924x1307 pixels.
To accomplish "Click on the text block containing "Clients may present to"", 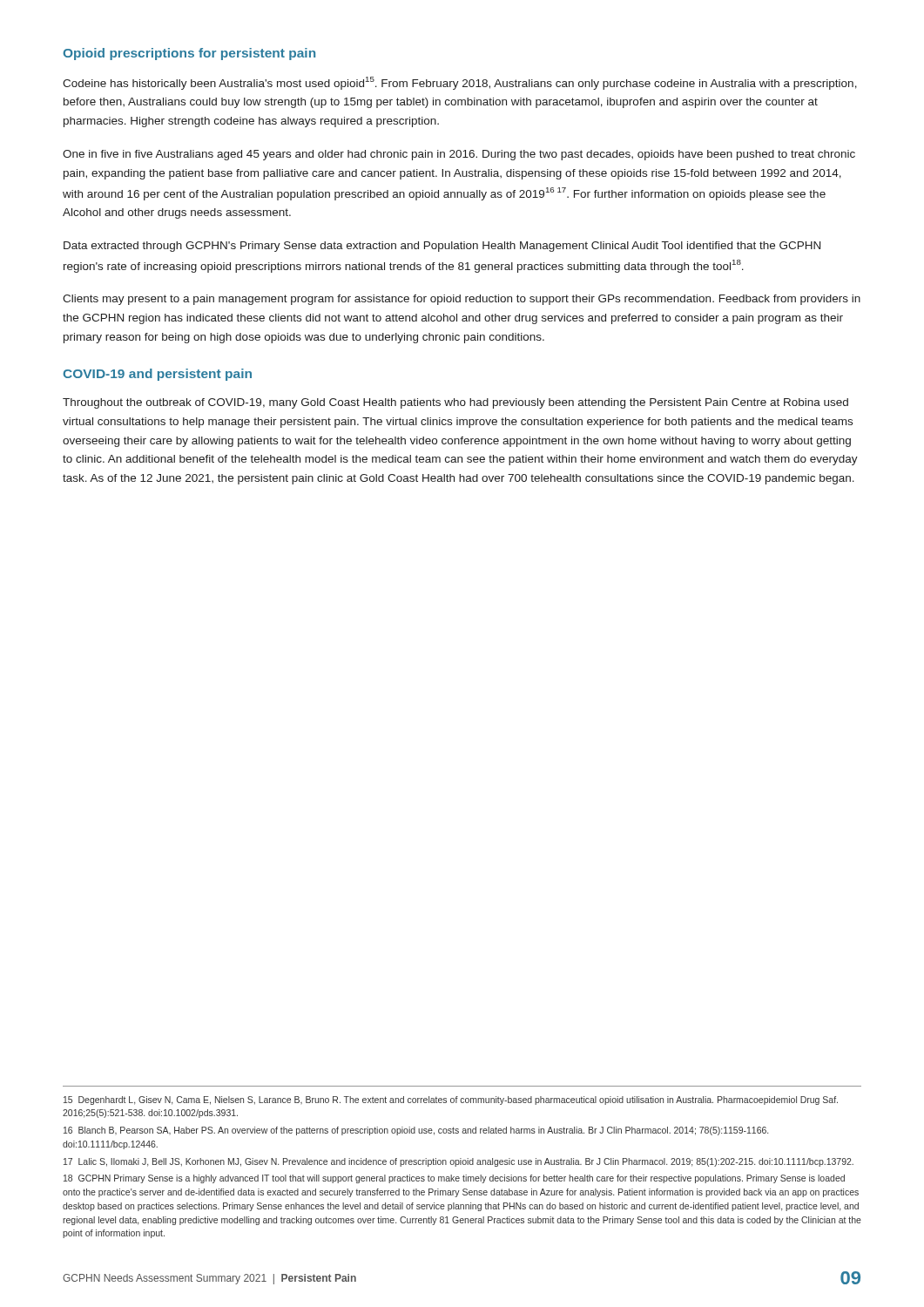I will tap(462, 318).
